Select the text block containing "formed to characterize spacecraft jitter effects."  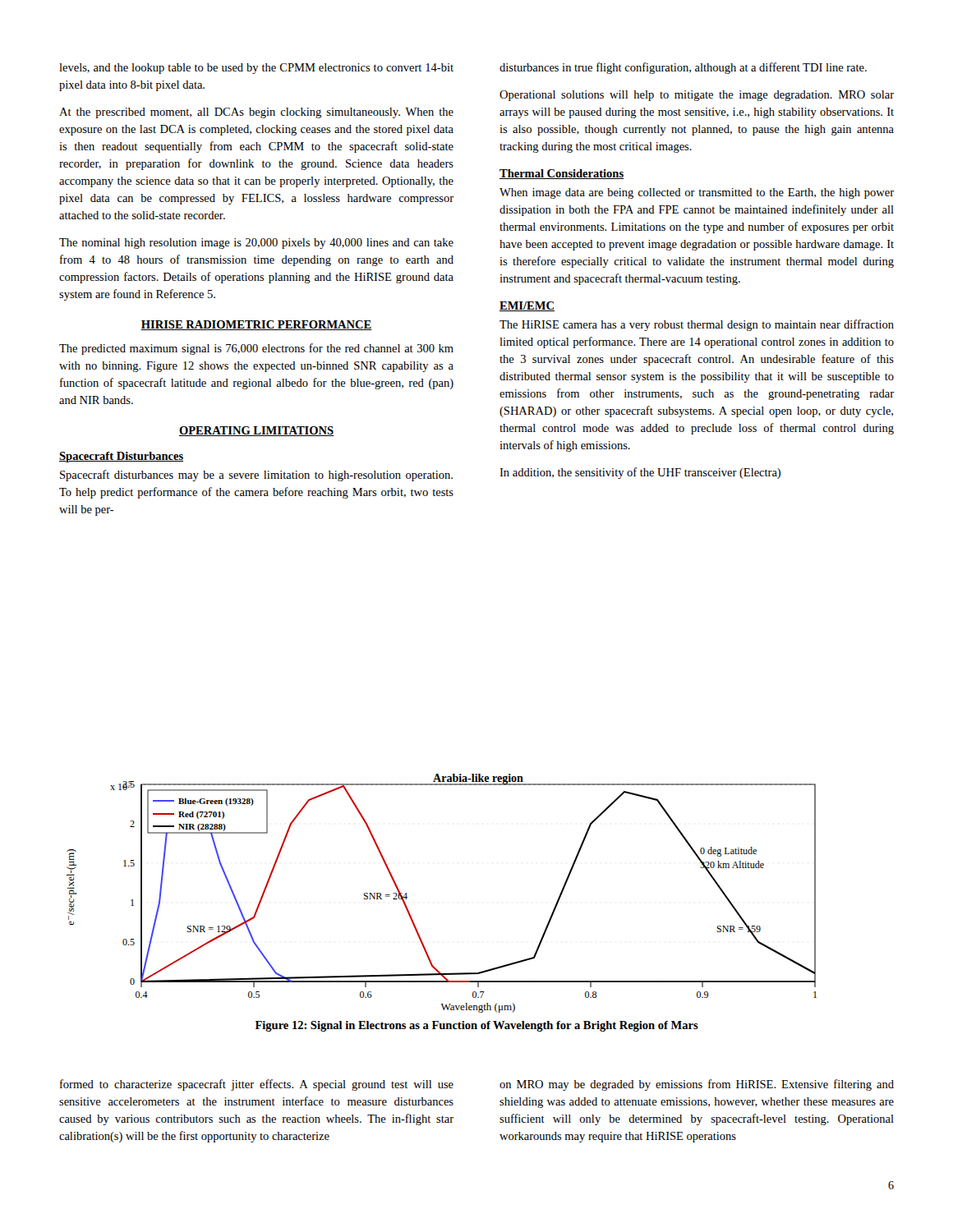click(256, 1110)
